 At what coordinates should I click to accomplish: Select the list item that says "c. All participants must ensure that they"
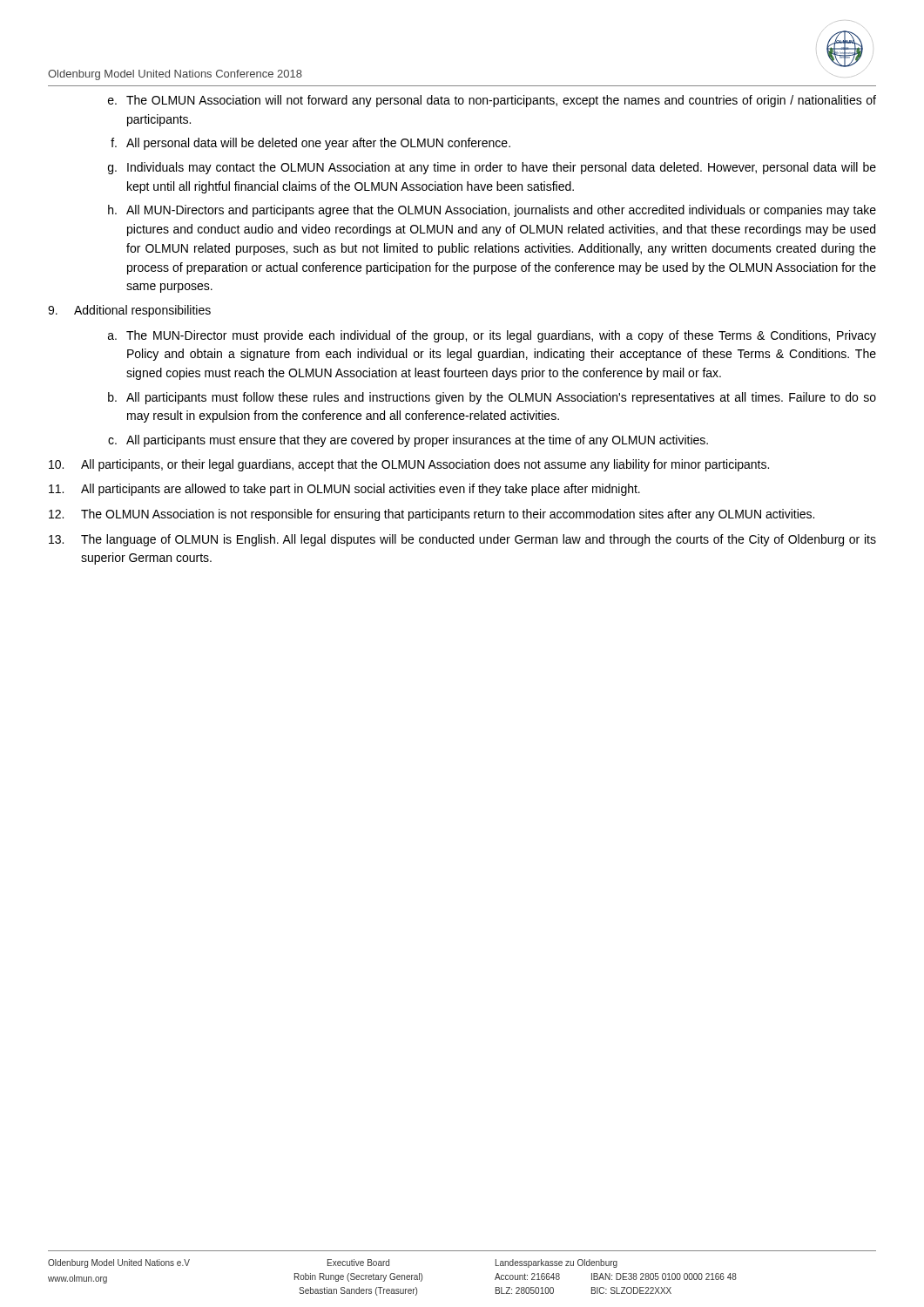click(x=462, y=441)
